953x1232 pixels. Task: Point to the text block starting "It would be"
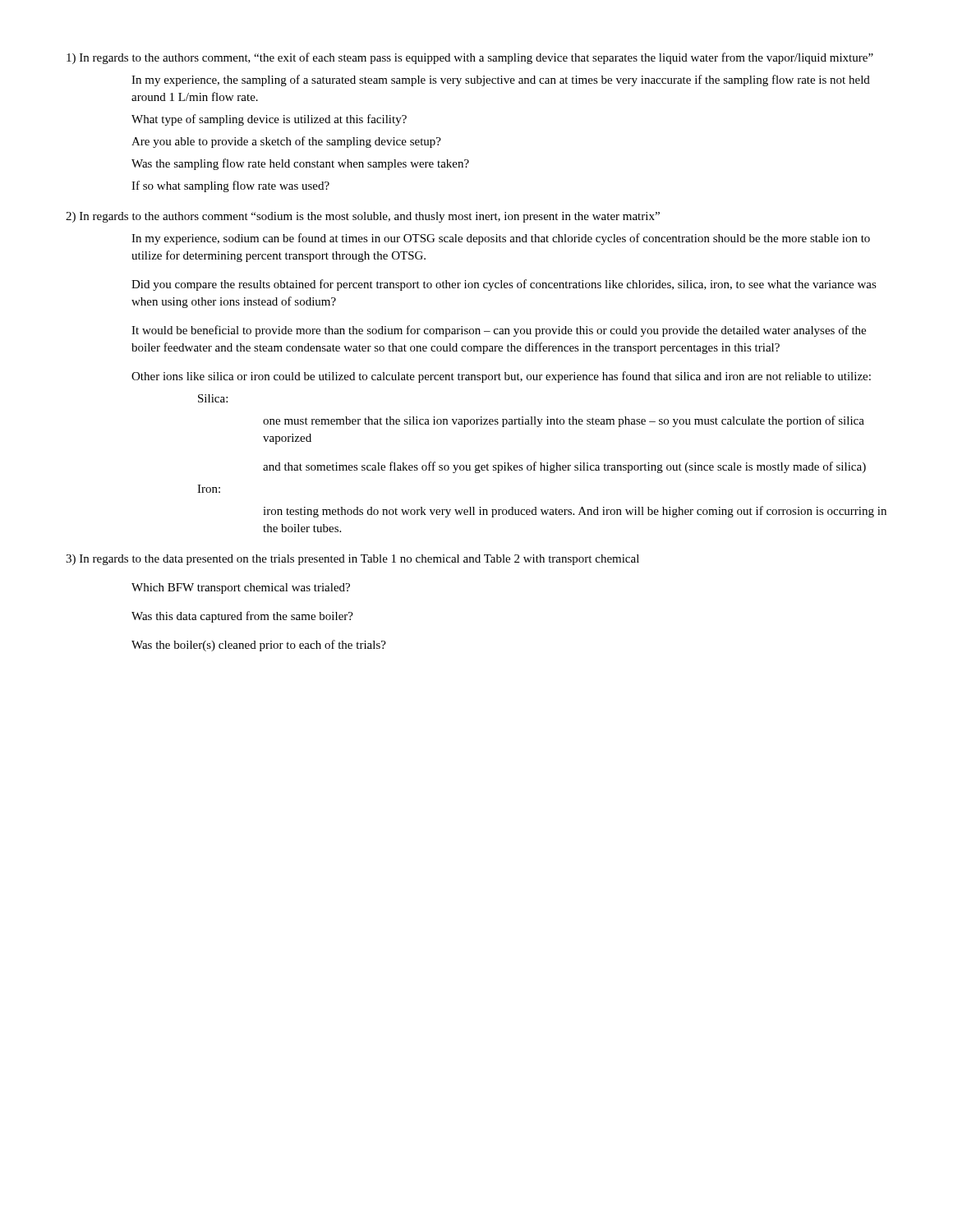(509, 339)
